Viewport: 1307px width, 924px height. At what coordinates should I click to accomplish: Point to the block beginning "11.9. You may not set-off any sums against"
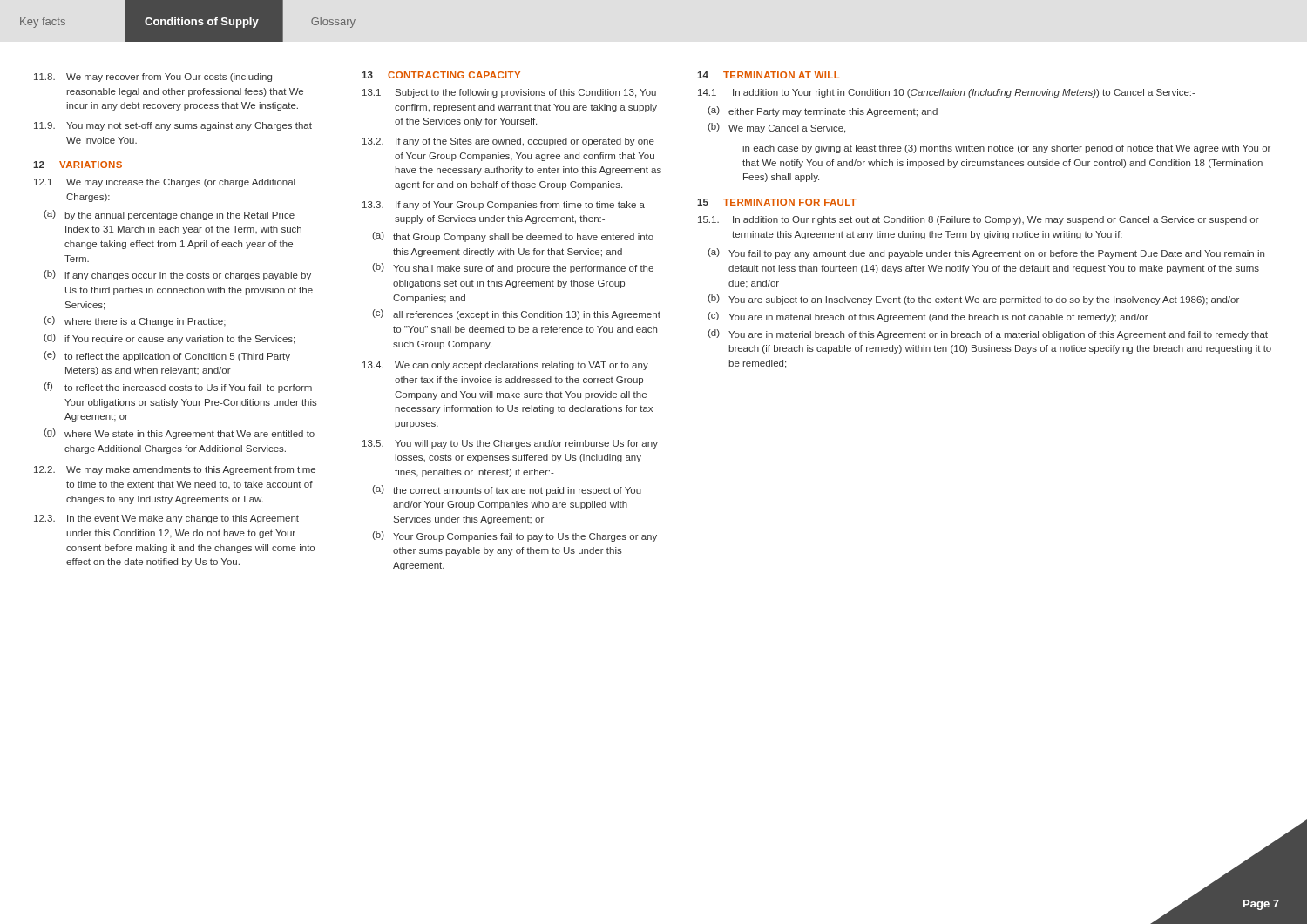[177, 133]
